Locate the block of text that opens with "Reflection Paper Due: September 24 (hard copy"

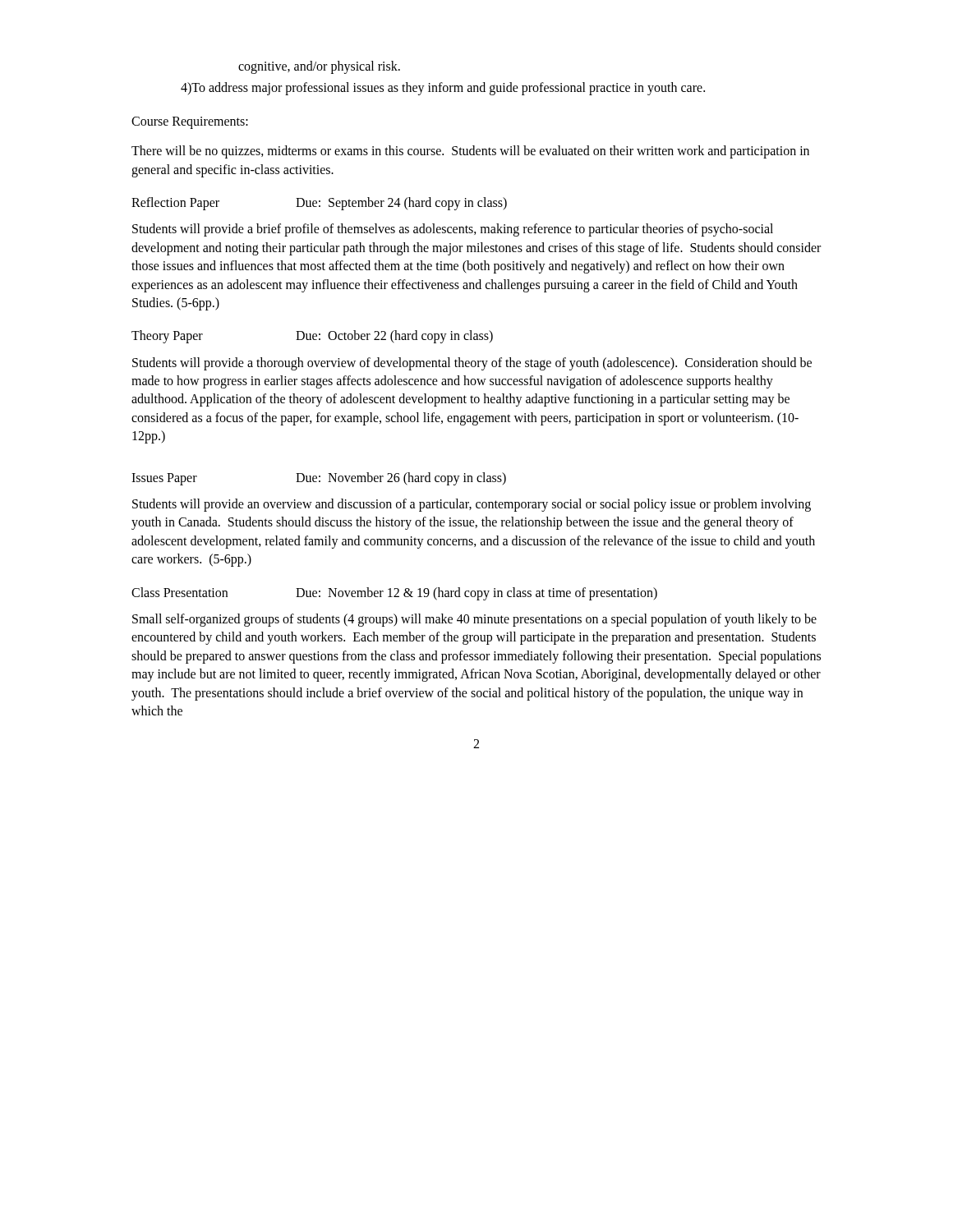click(476, 203)
